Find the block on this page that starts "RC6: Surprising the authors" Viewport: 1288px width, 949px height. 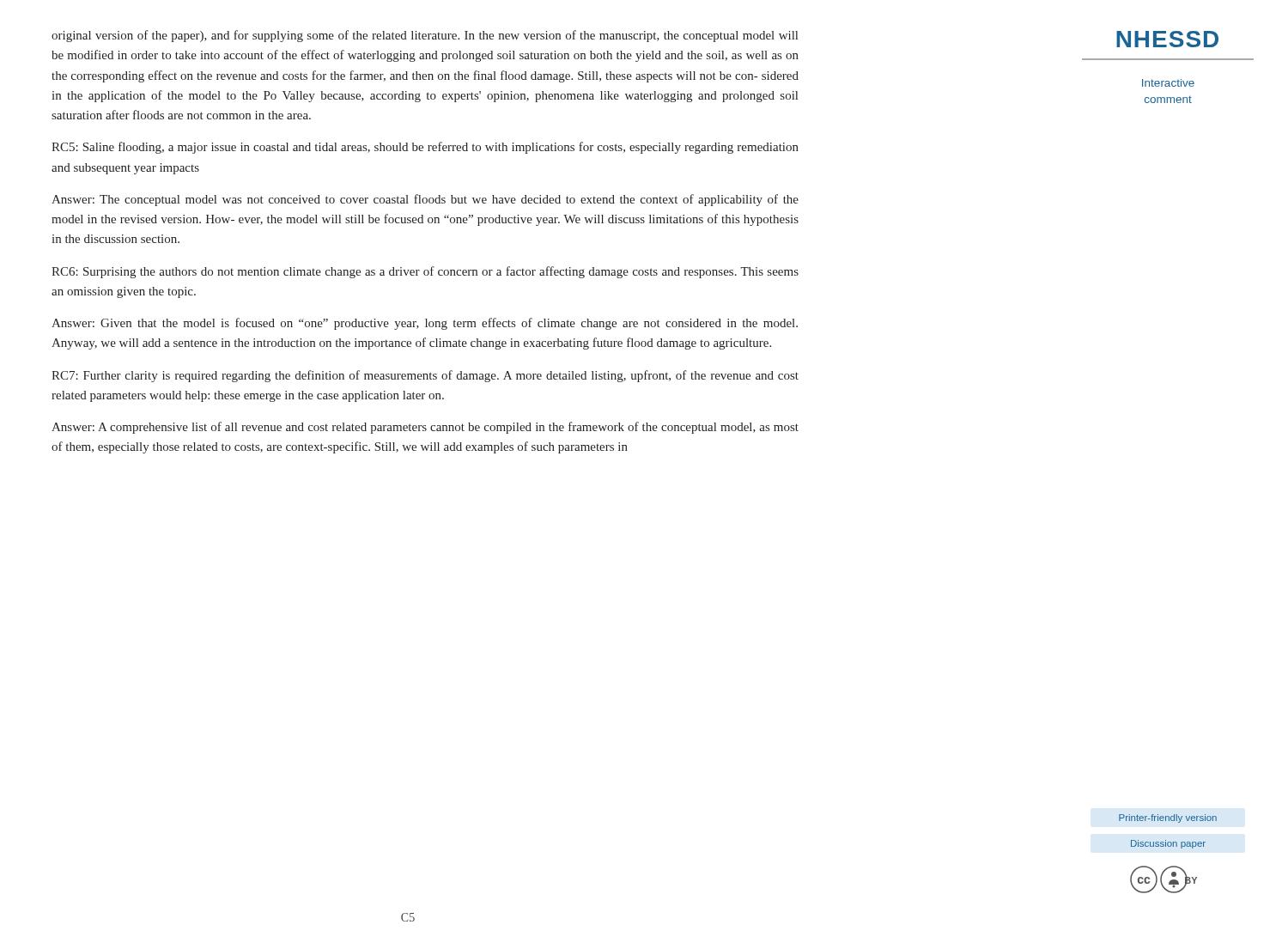[425, 281]
